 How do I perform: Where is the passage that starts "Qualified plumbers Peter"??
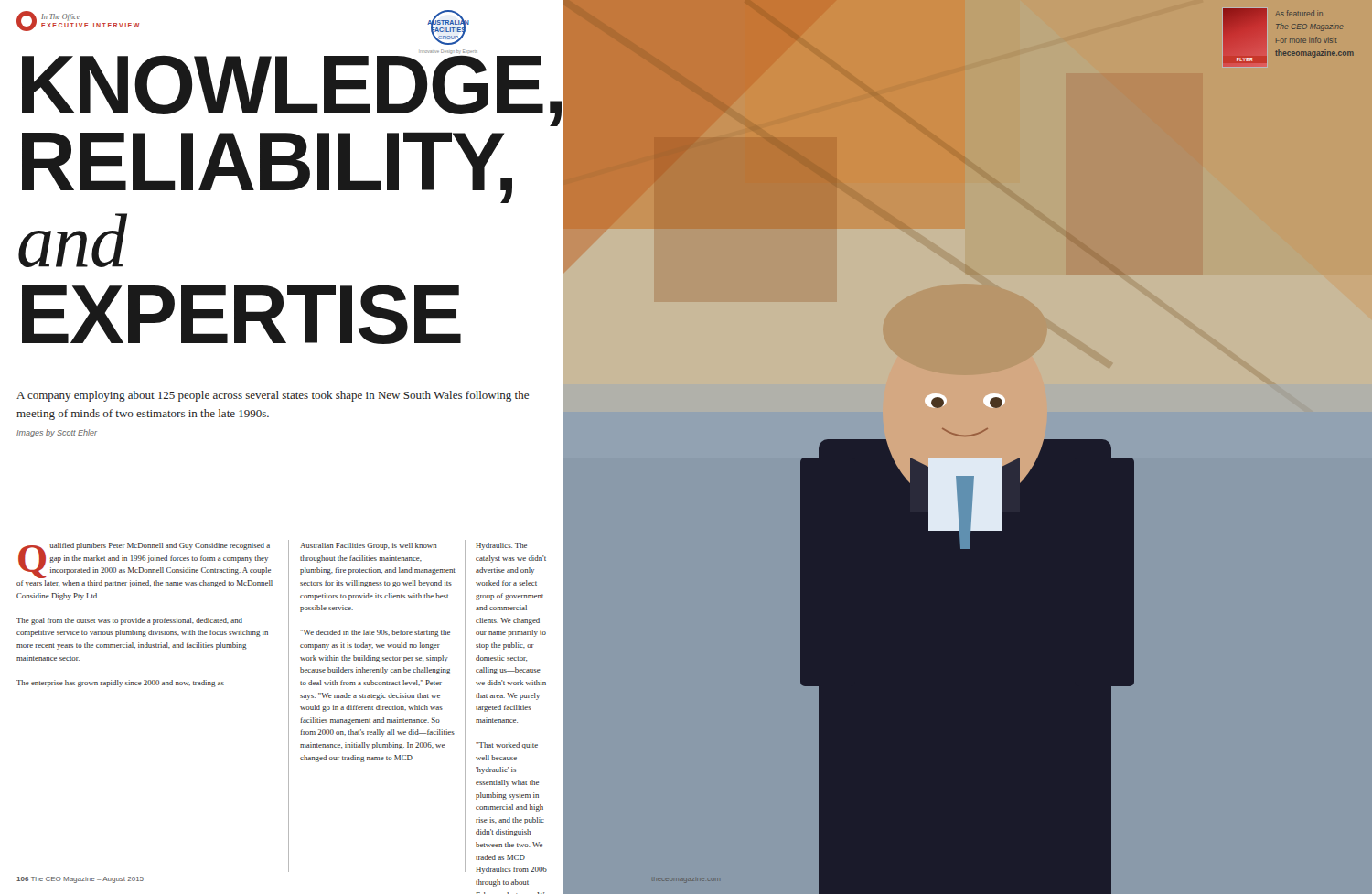pyautogui.click(x=145, y=614)
